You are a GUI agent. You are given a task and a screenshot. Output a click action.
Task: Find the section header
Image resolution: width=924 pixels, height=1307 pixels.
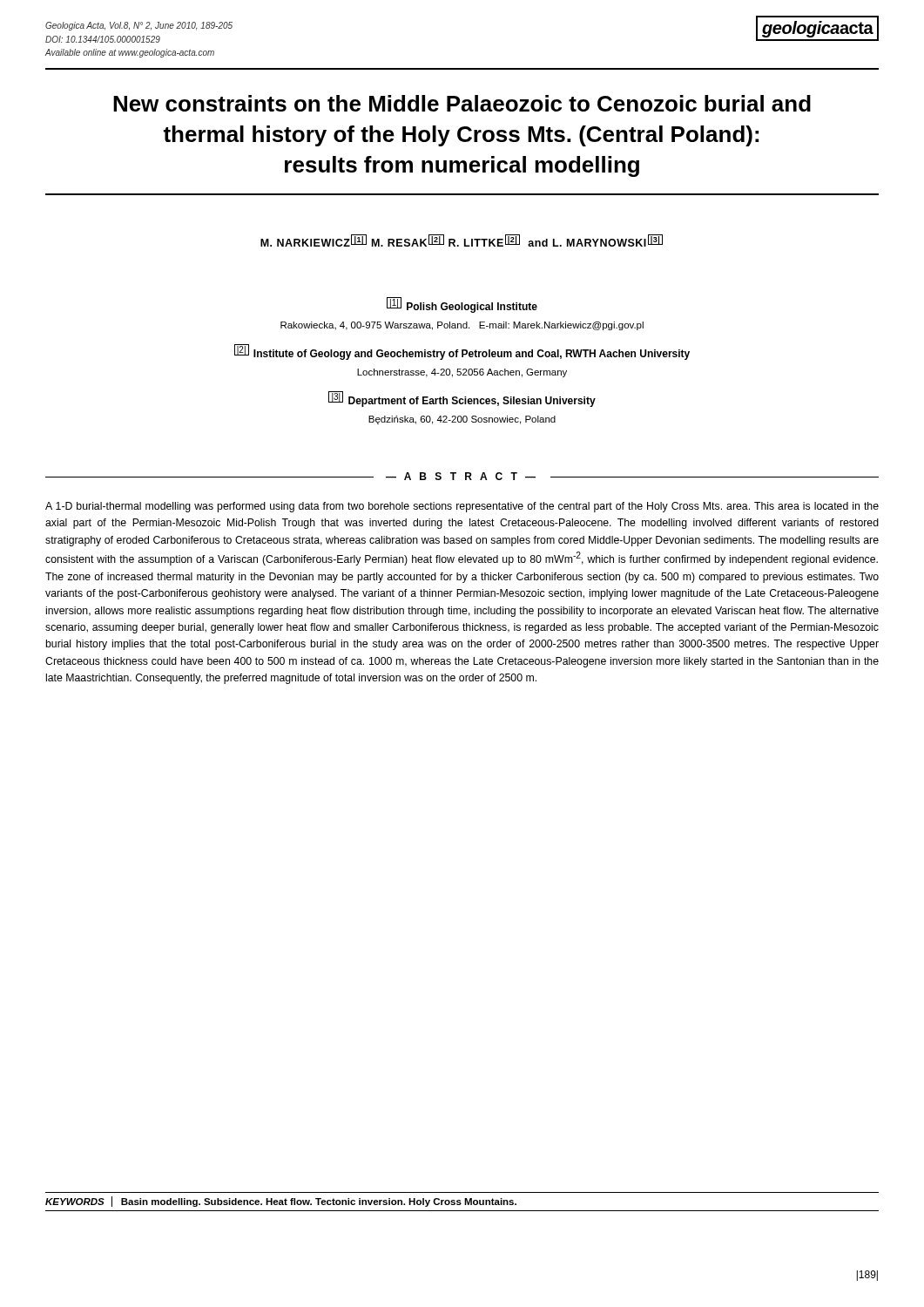(x=462, y=477)
